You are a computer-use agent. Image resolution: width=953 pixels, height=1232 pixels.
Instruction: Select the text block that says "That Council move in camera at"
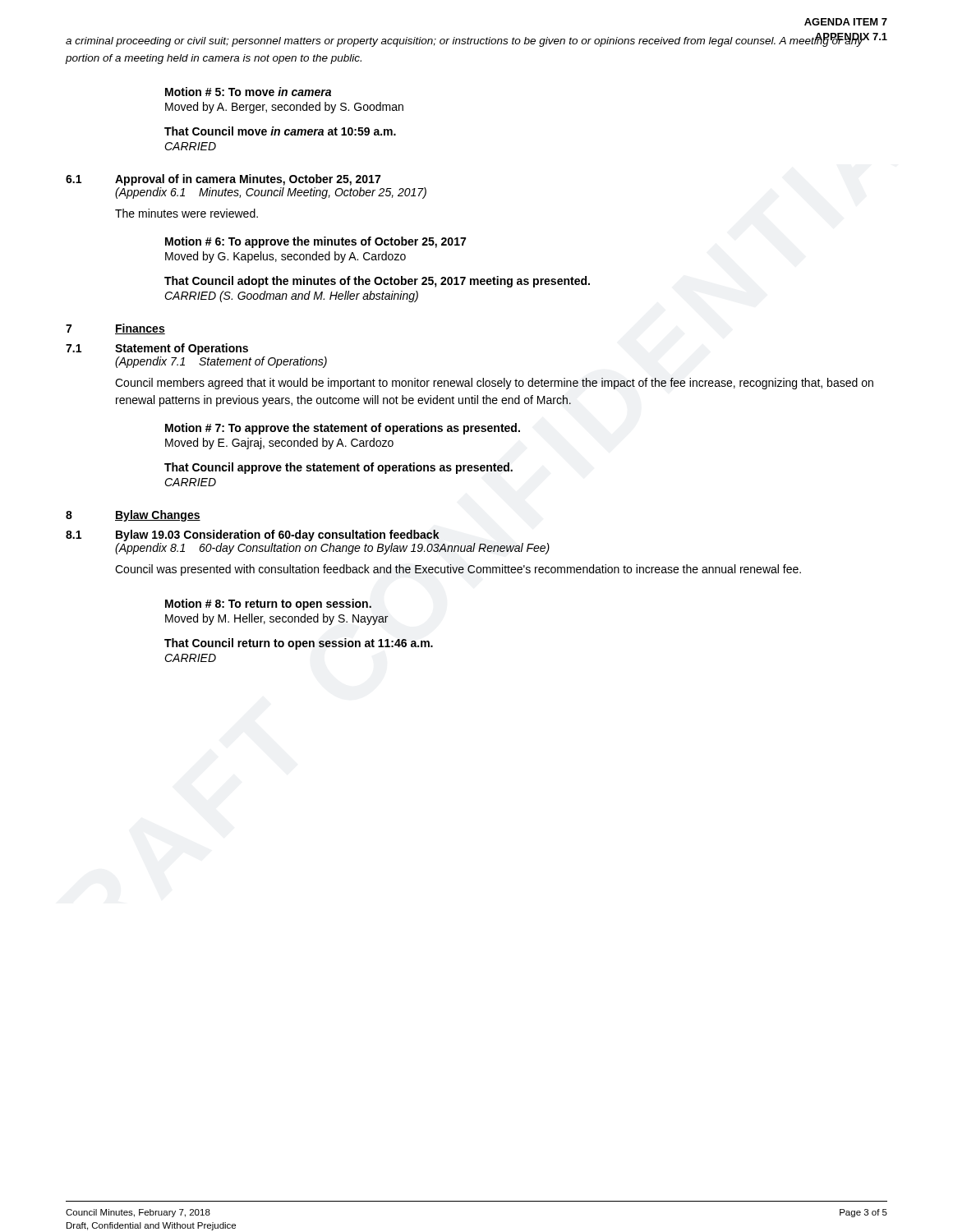click(280, 131)
